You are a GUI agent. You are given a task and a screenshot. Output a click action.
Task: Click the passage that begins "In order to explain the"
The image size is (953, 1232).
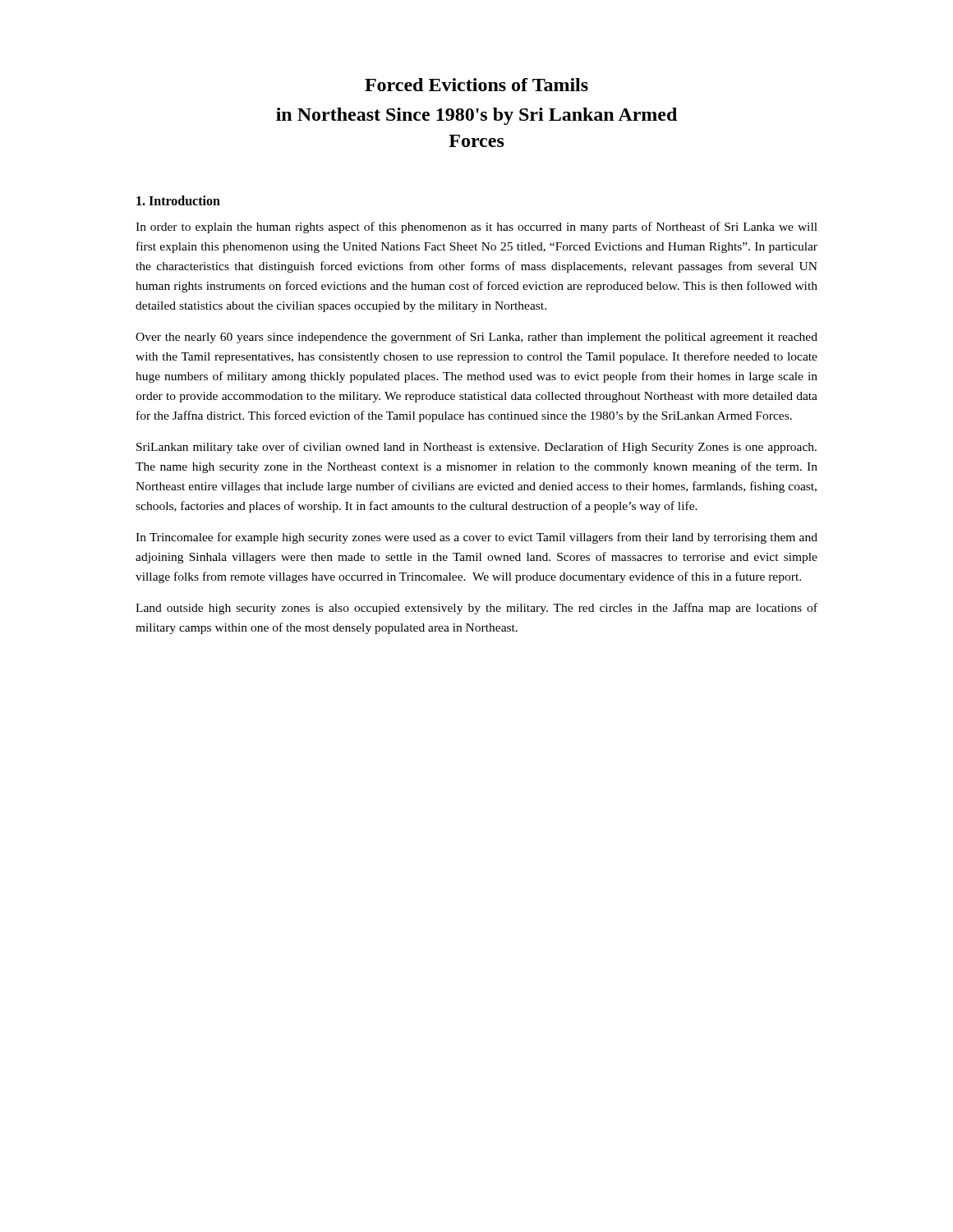click(476, 266)
